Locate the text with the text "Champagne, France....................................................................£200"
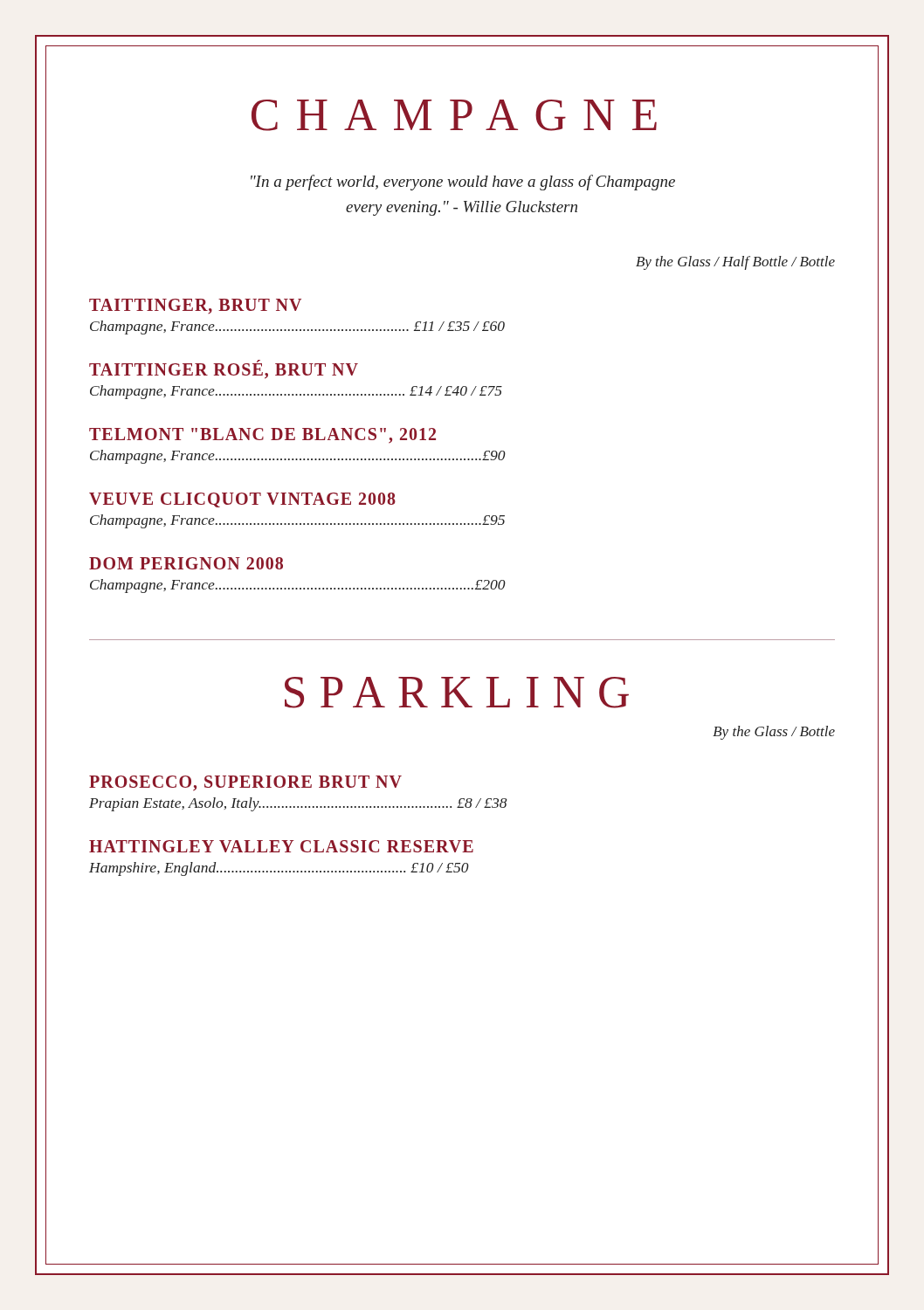The width and height of the screenshot is (924, 1310). 462,585
